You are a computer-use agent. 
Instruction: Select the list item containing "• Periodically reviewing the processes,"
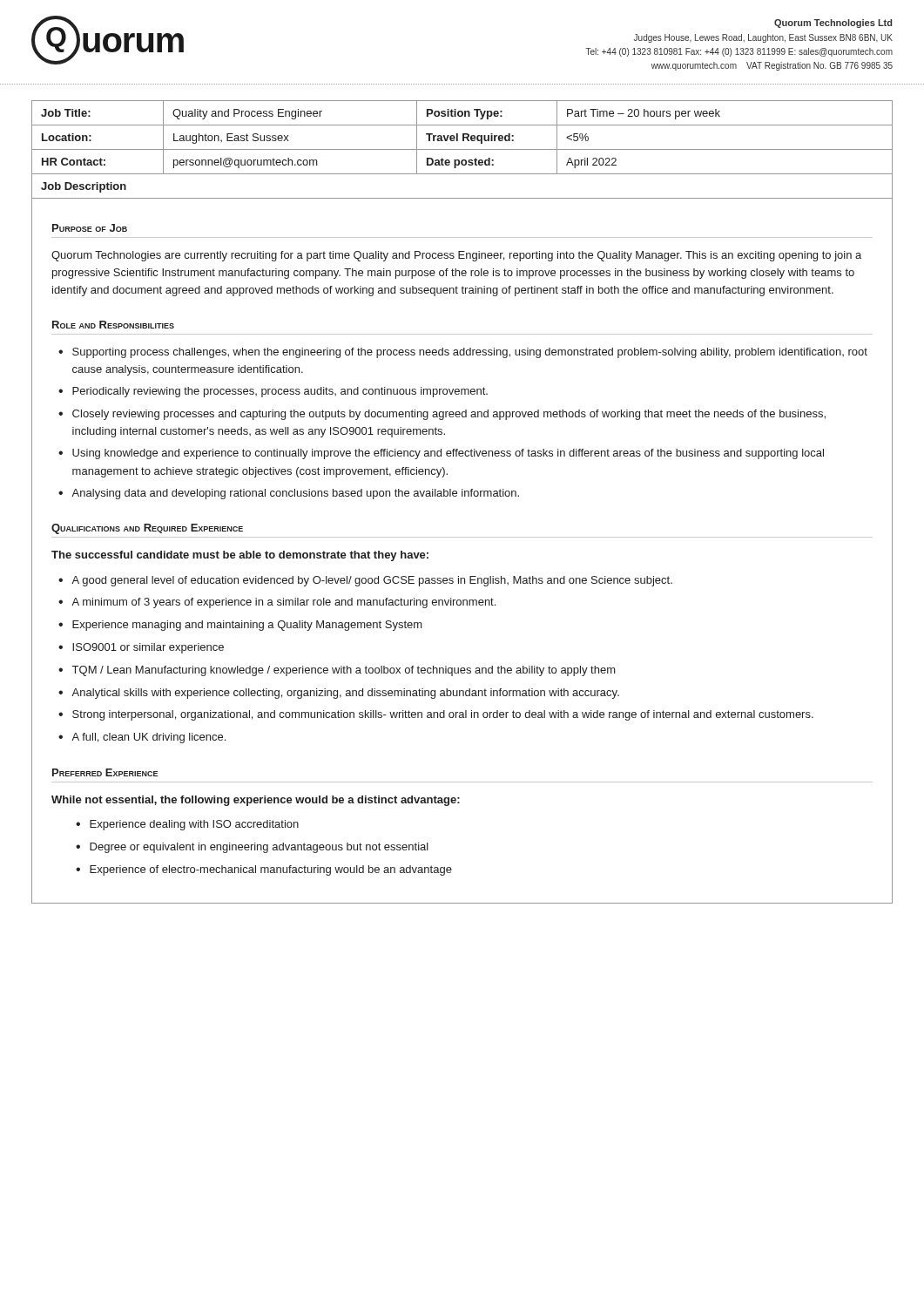(x=273, y=392)
